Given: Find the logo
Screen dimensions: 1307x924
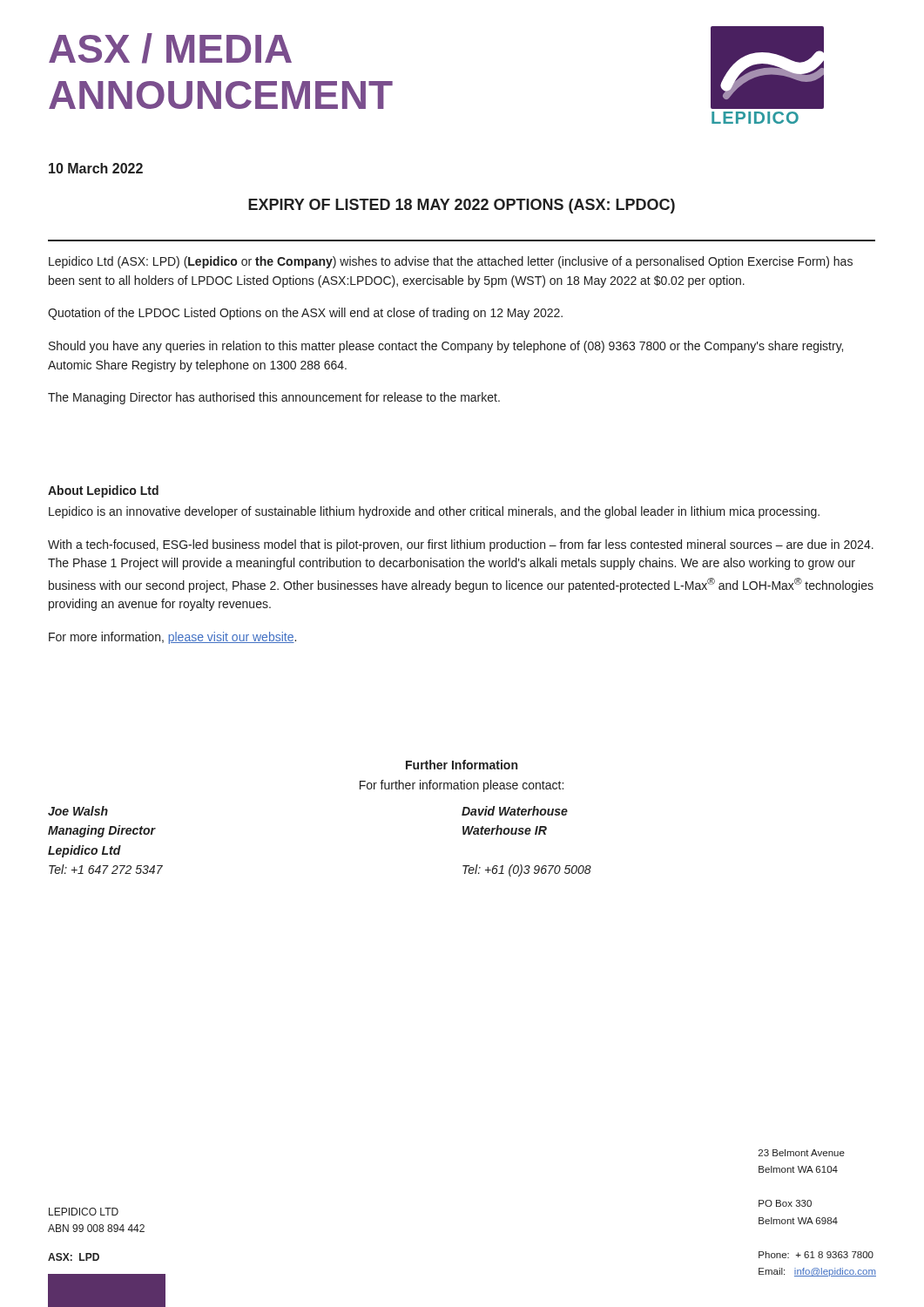Looking at the screenshot, I should pos(789,80).
